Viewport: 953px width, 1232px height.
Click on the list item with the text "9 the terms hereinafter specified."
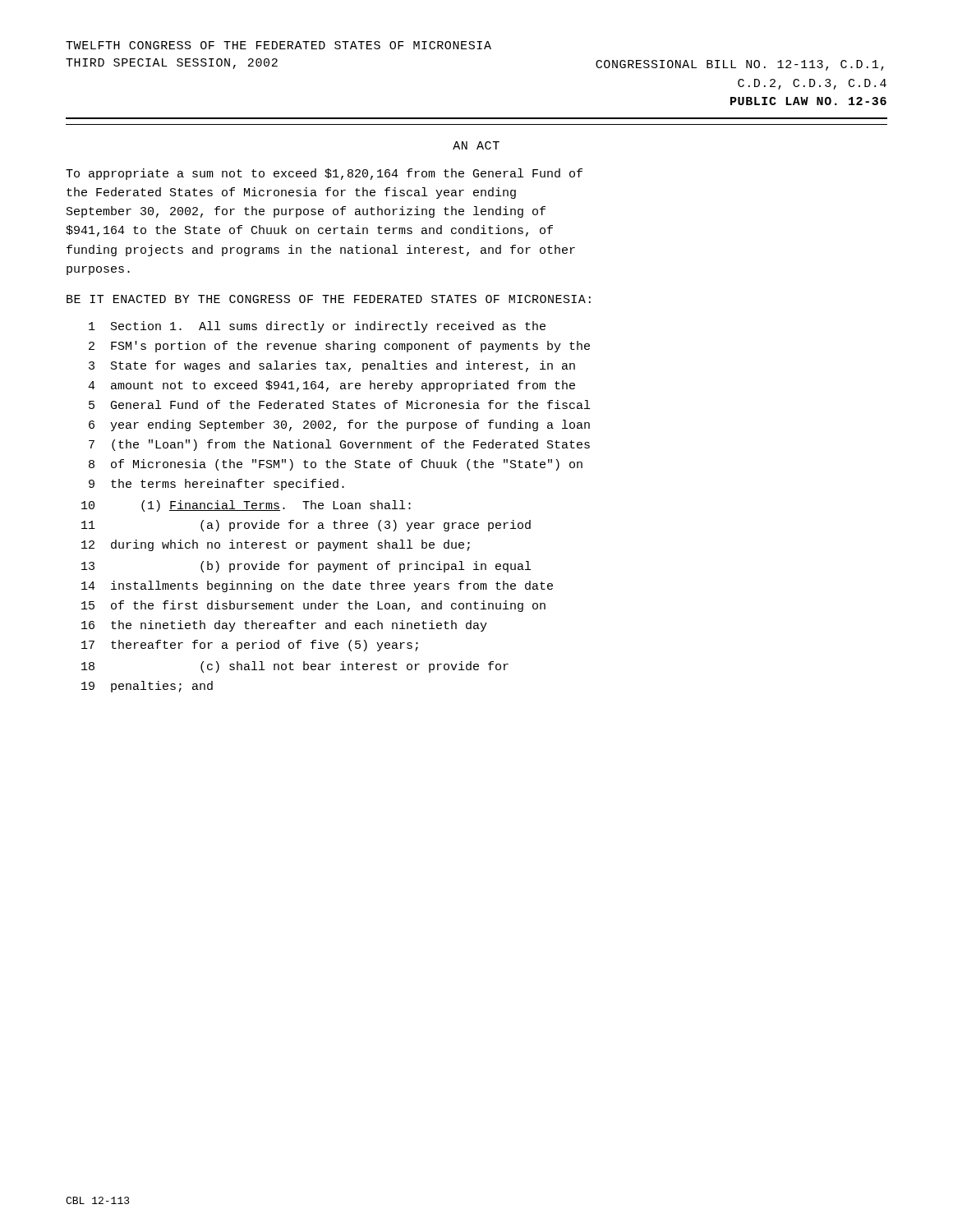[216, 485]
